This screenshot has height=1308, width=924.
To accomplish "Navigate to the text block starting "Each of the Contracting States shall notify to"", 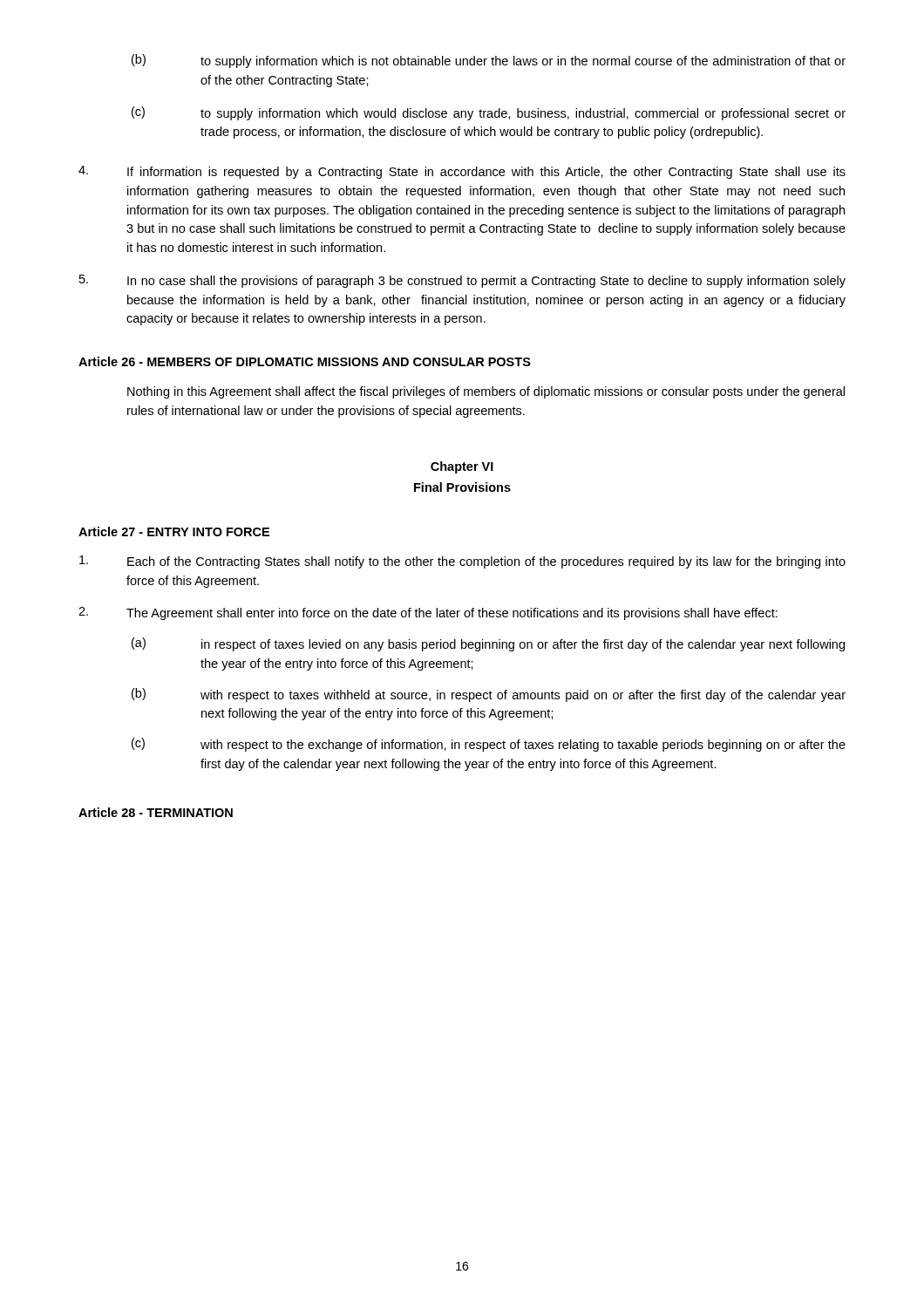I will point(462,572).
